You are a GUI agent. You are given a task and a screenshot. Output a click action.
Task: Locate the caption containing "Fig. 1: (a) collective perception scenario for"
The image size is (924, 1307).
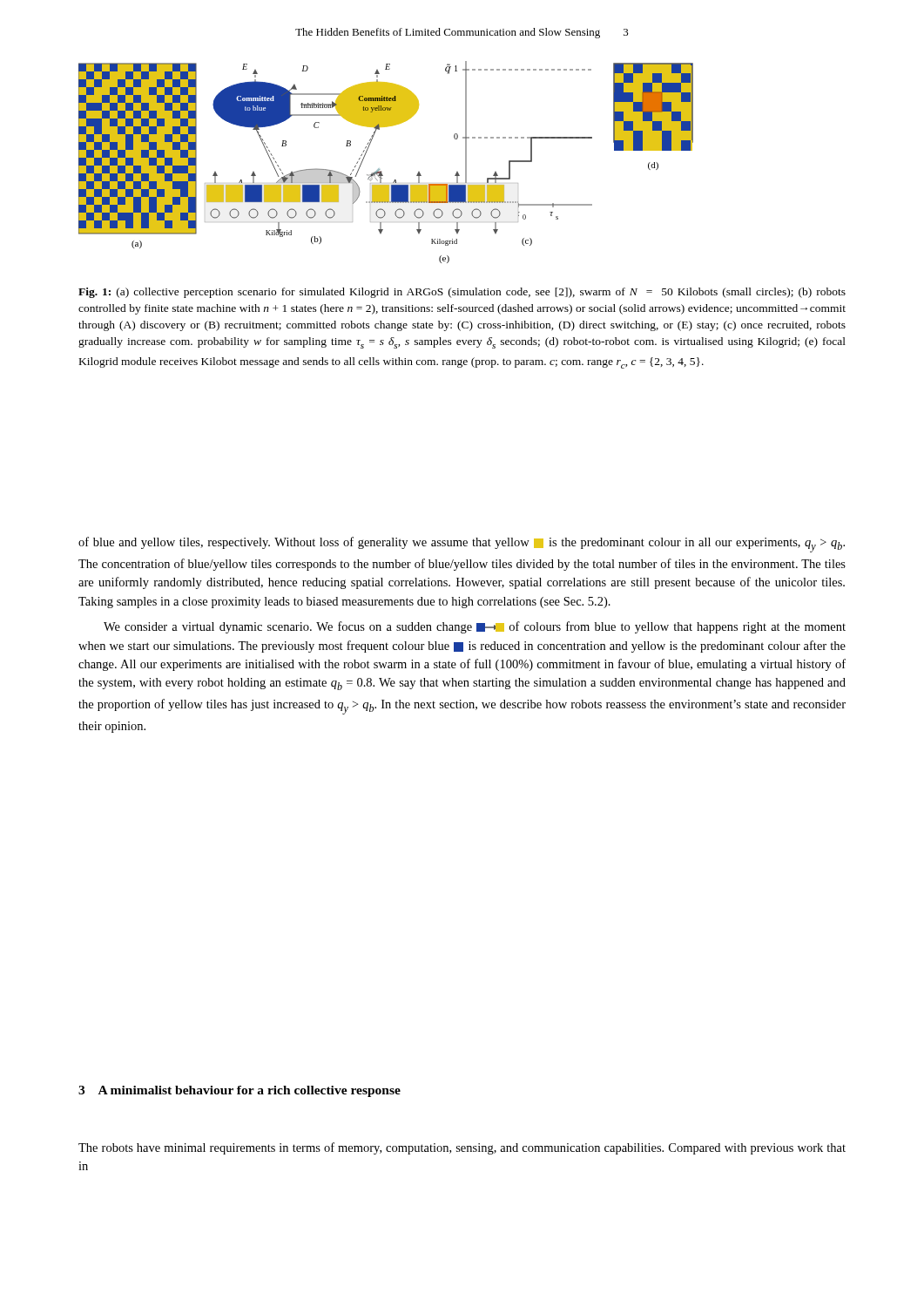point(462,328)
